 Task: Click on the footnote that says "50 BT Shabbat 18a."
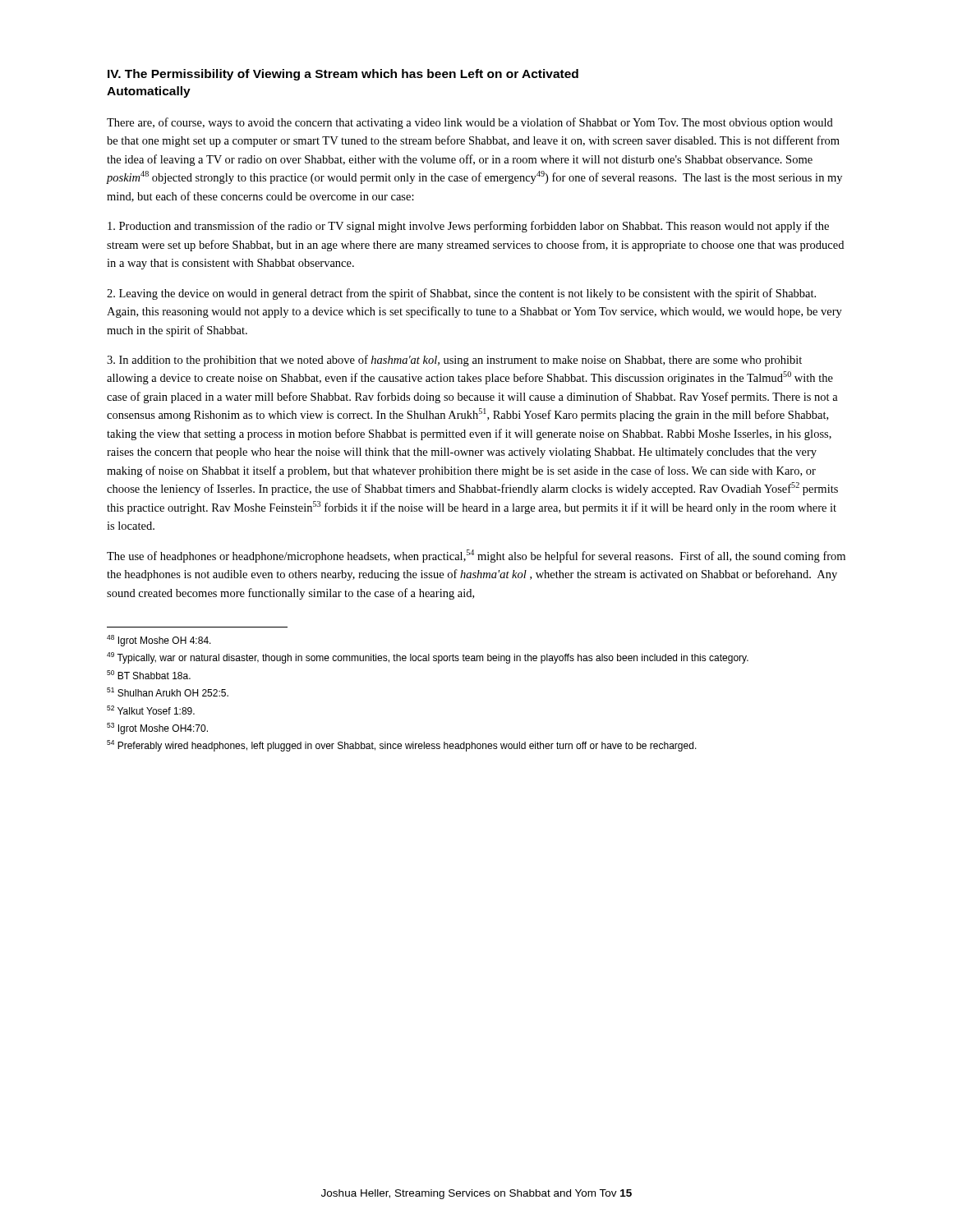click(x=149, y=675)
